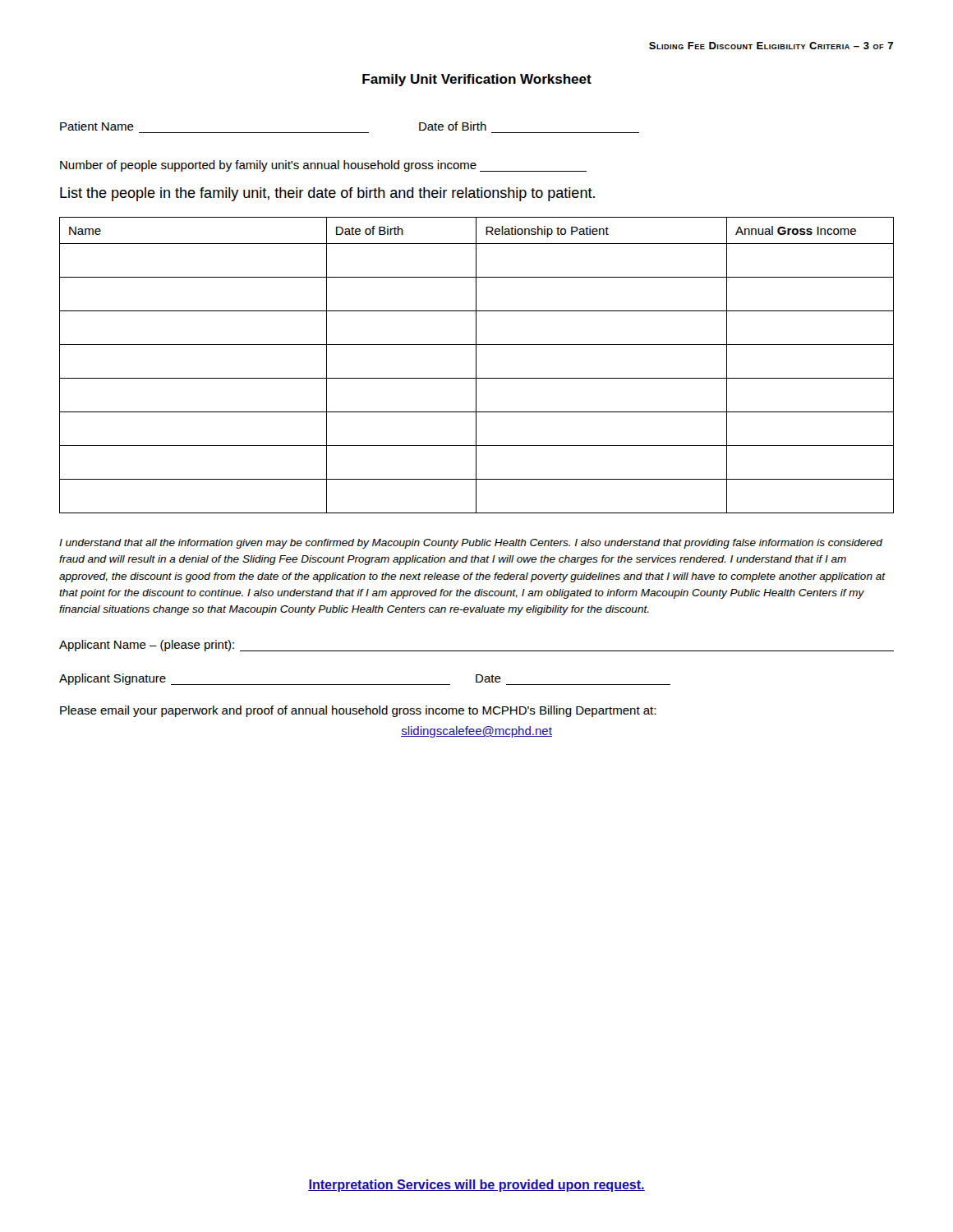Locate the text starting "Number of people supported by"
The width and height of the screenshot is (953, 1232).
(323, 164)
